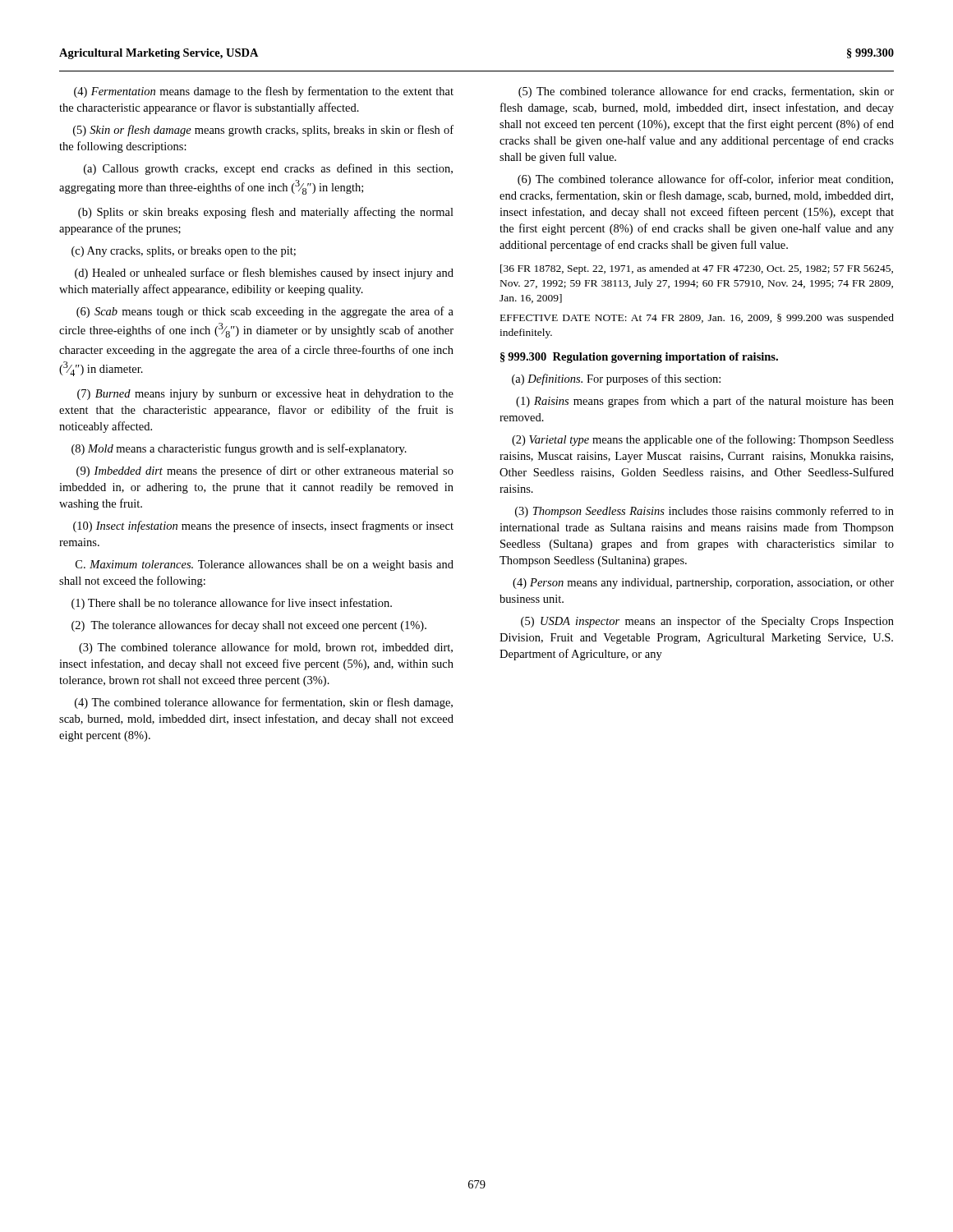953x1232 pixels.
Task: Click on the text block containing "(4) Person means any"
Action: [x=697, y=591]
